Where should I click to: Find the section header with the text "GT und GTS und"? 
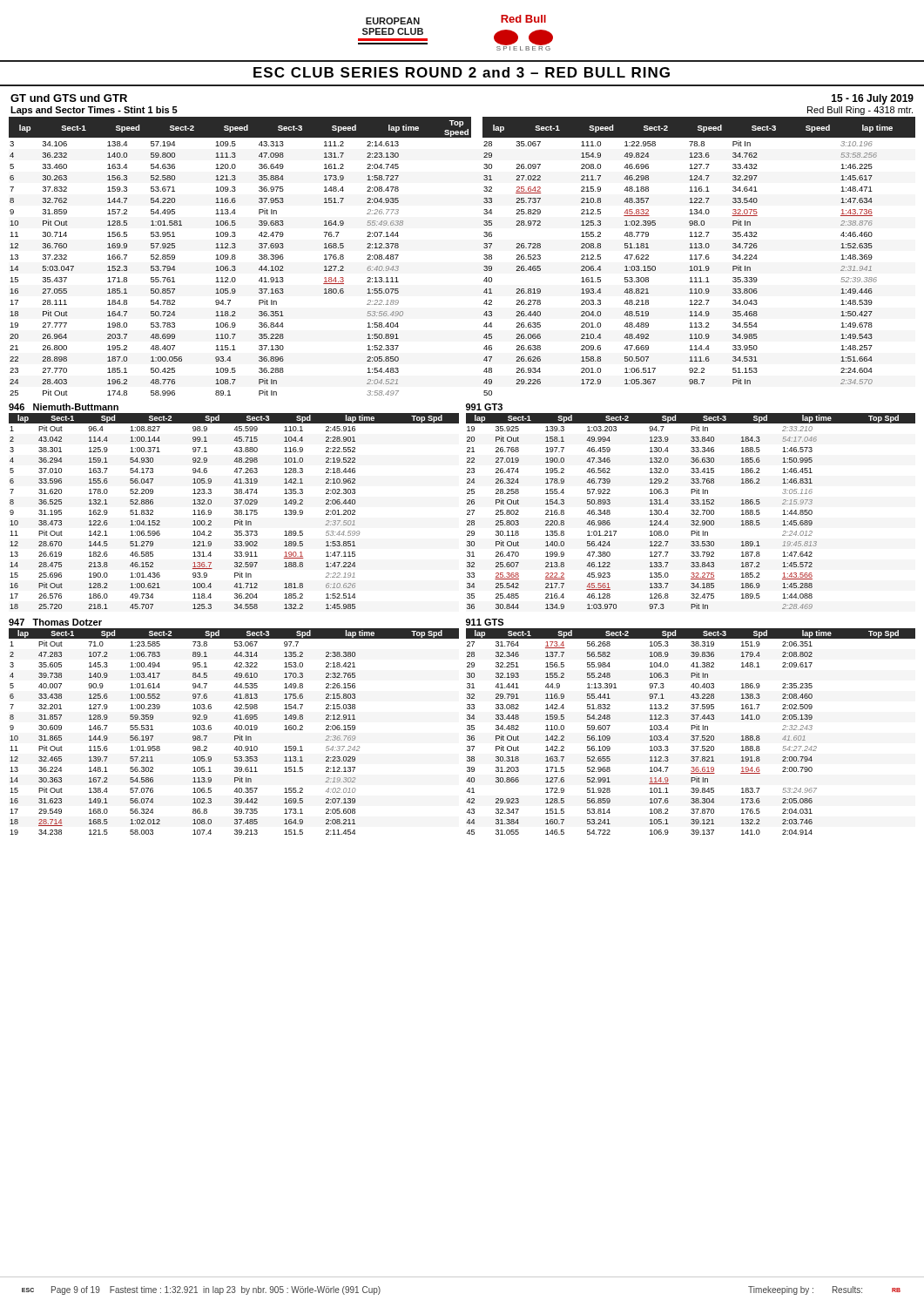click(x=69, y=98)
